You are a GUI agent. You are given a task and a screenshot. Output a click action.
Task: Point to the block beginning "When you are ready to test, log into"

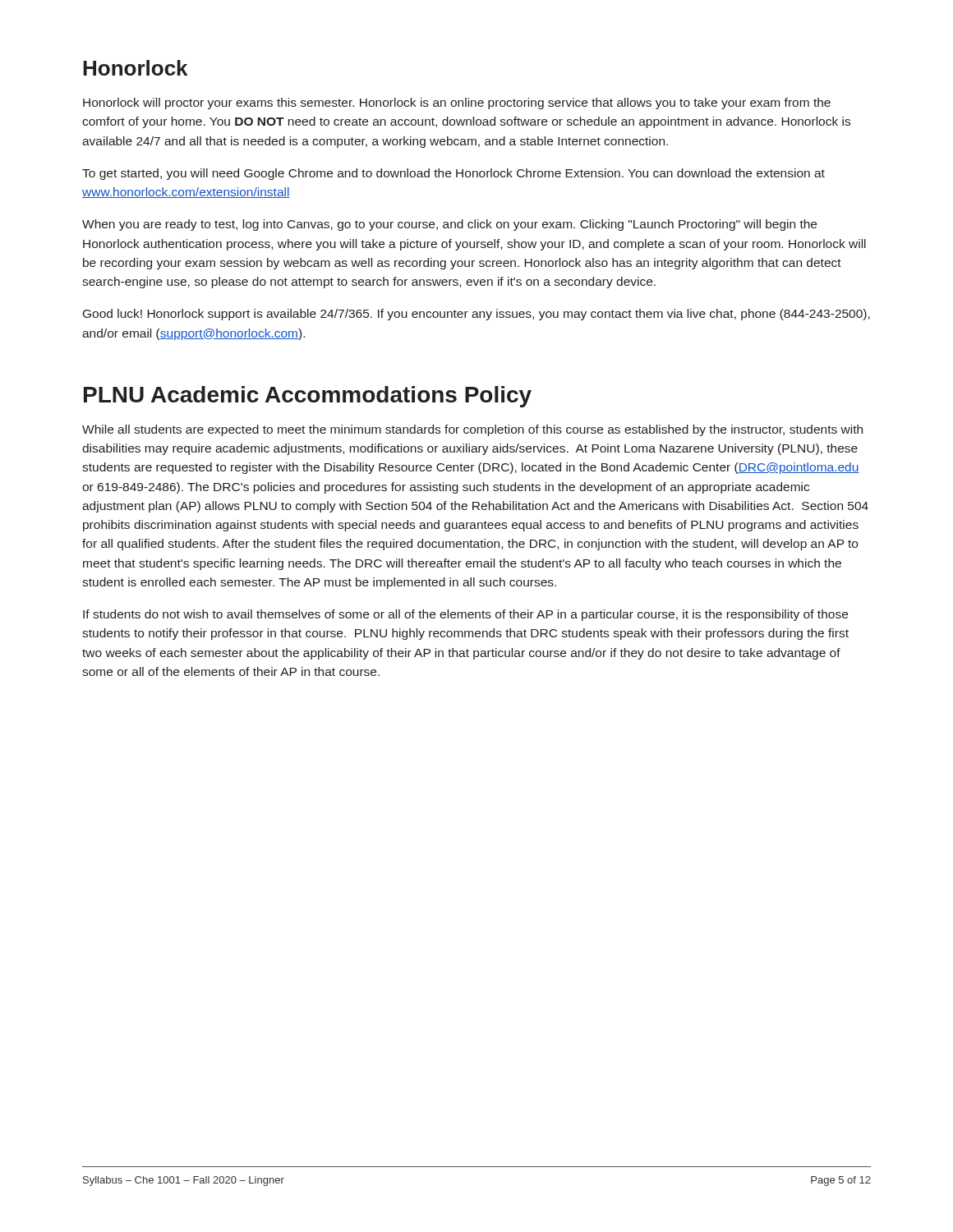coord(474,253)
